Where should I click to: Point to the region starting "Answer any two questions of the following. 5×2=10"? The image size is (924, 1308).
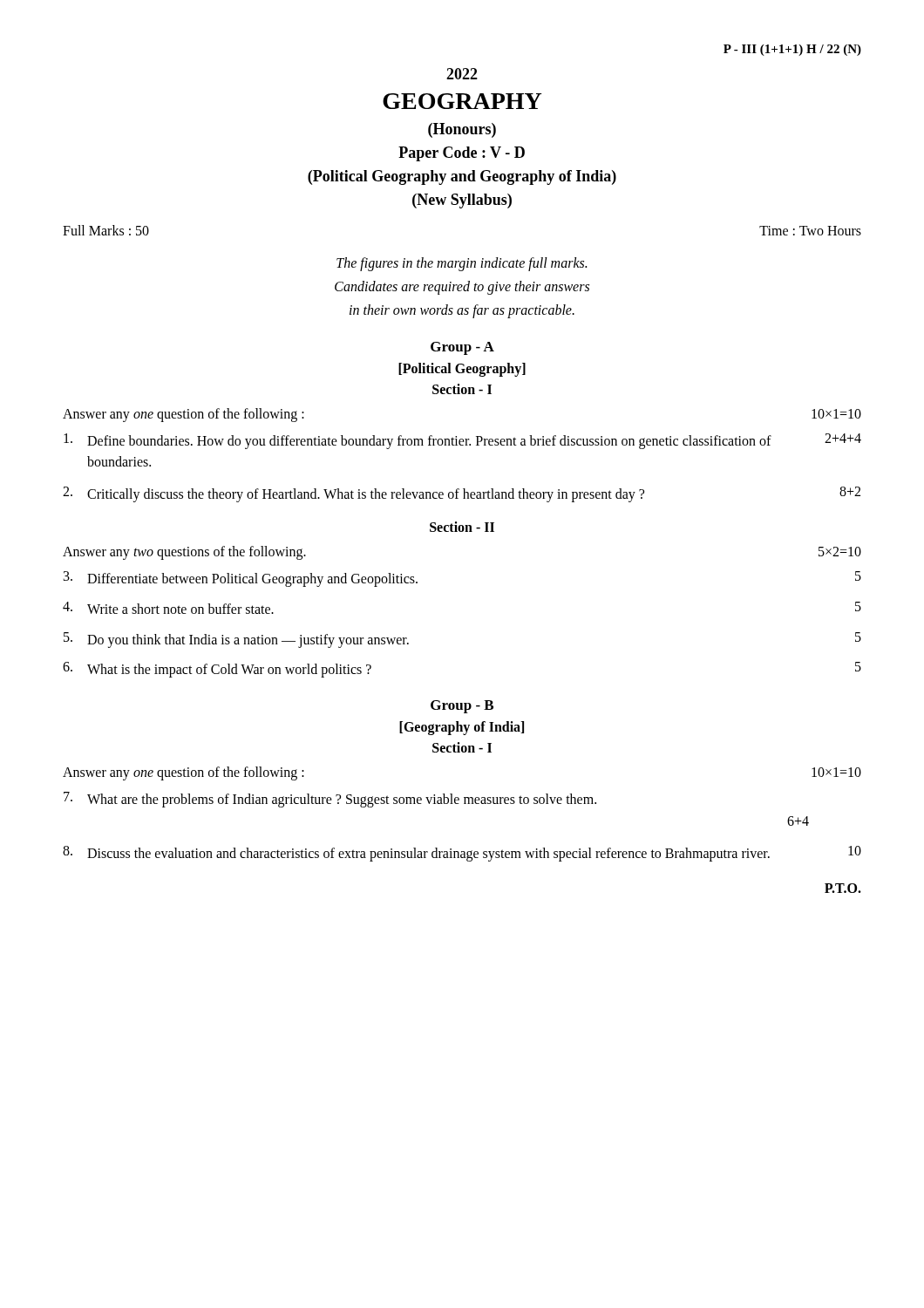coord(173,552)
